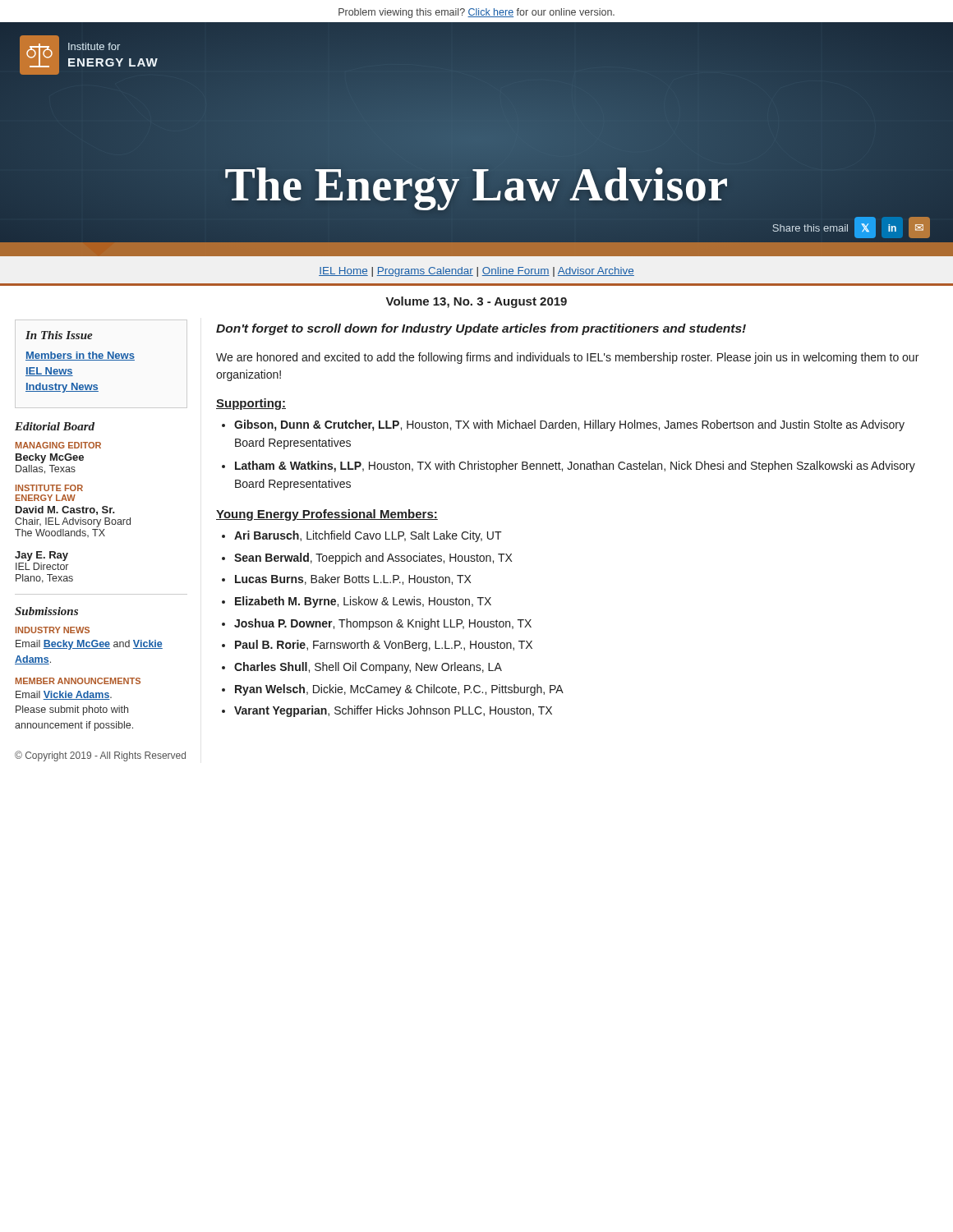Image resolution: width=953 pixels, height=1232 pixels.
Task: Click the passage that begins "Volume 13, No. 3"
Action: point(476,301)
